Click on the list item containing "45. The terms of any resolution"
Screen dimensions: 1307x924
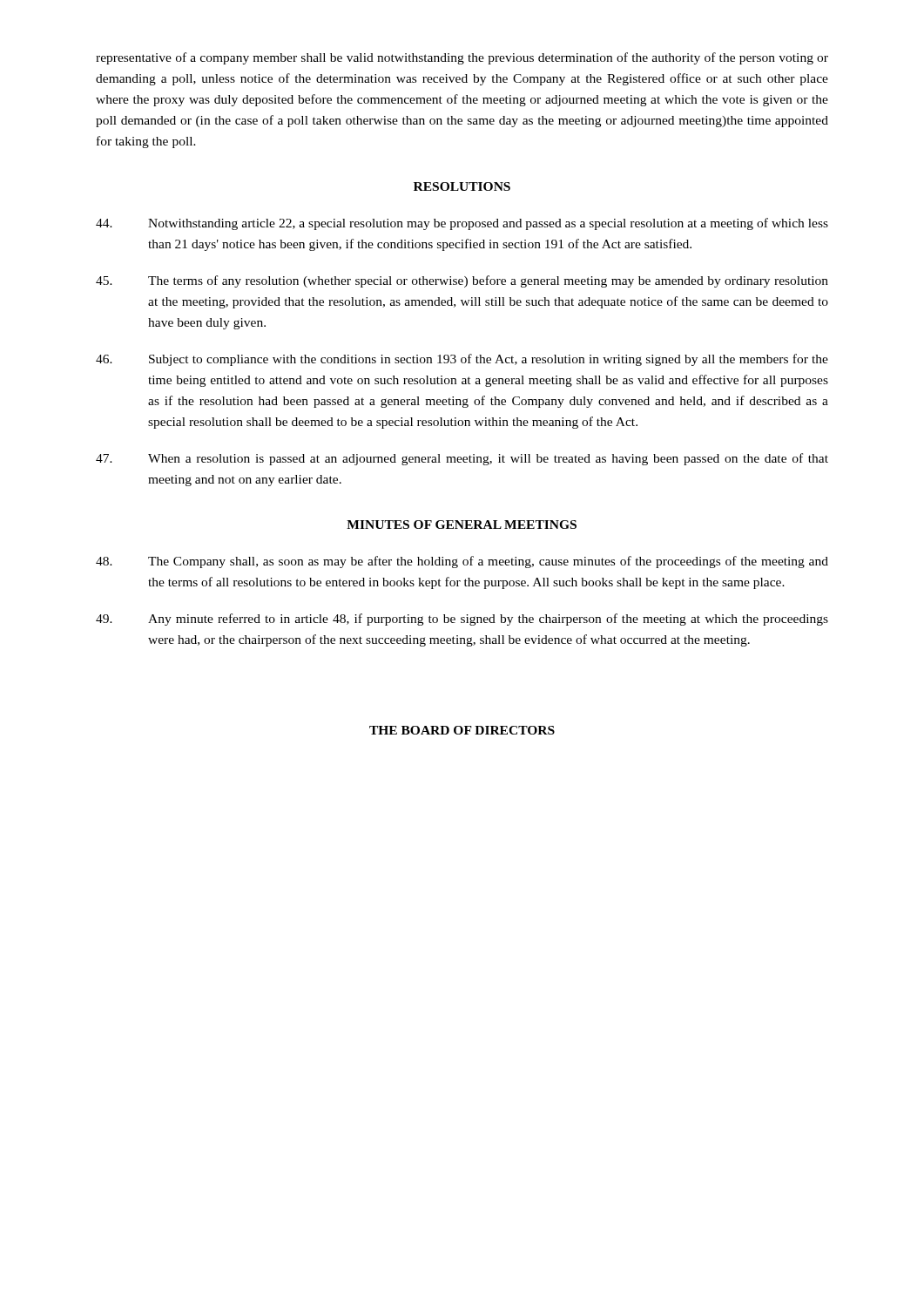462,302
